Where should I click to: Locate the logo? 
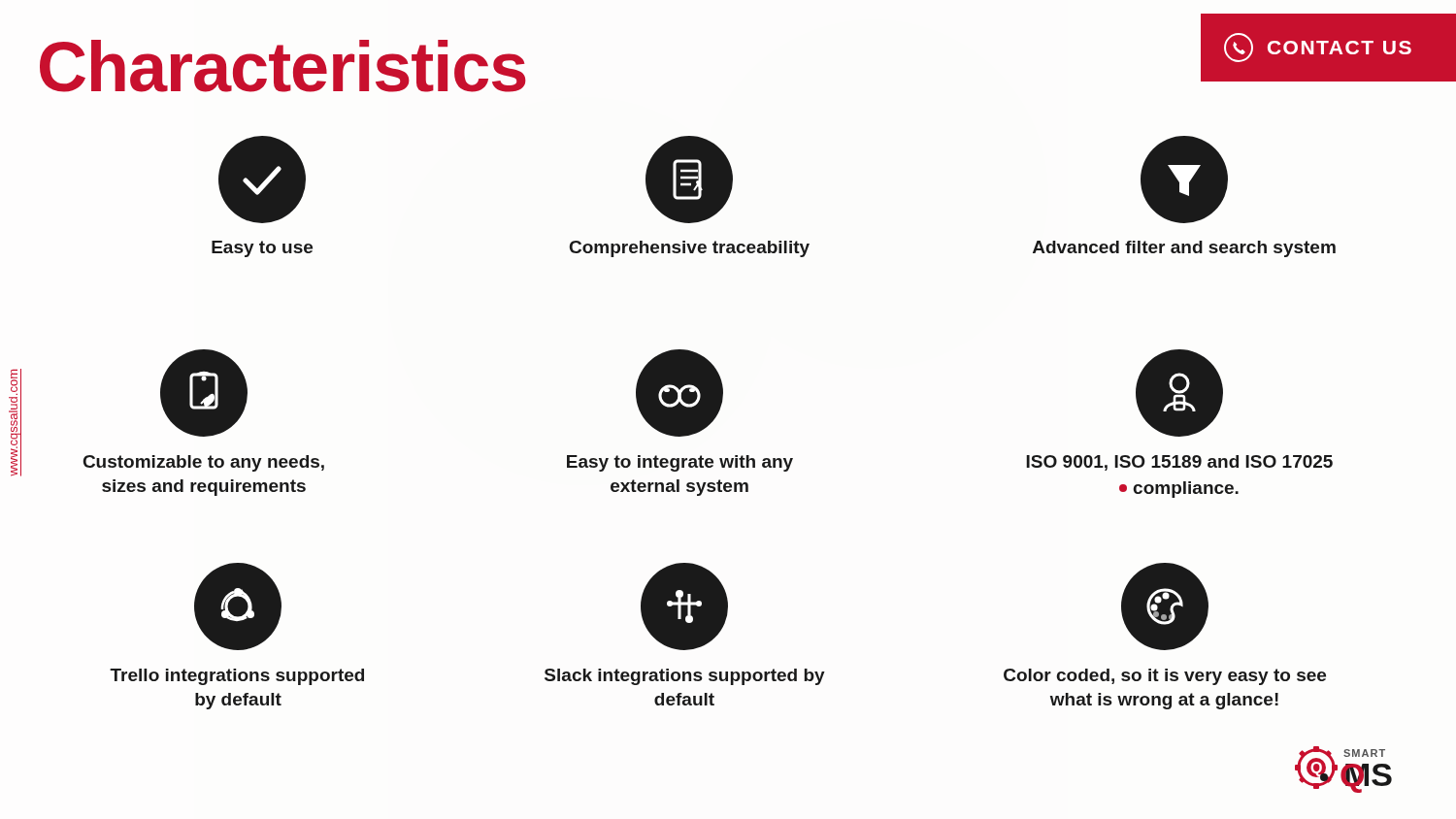[1357, 767]
